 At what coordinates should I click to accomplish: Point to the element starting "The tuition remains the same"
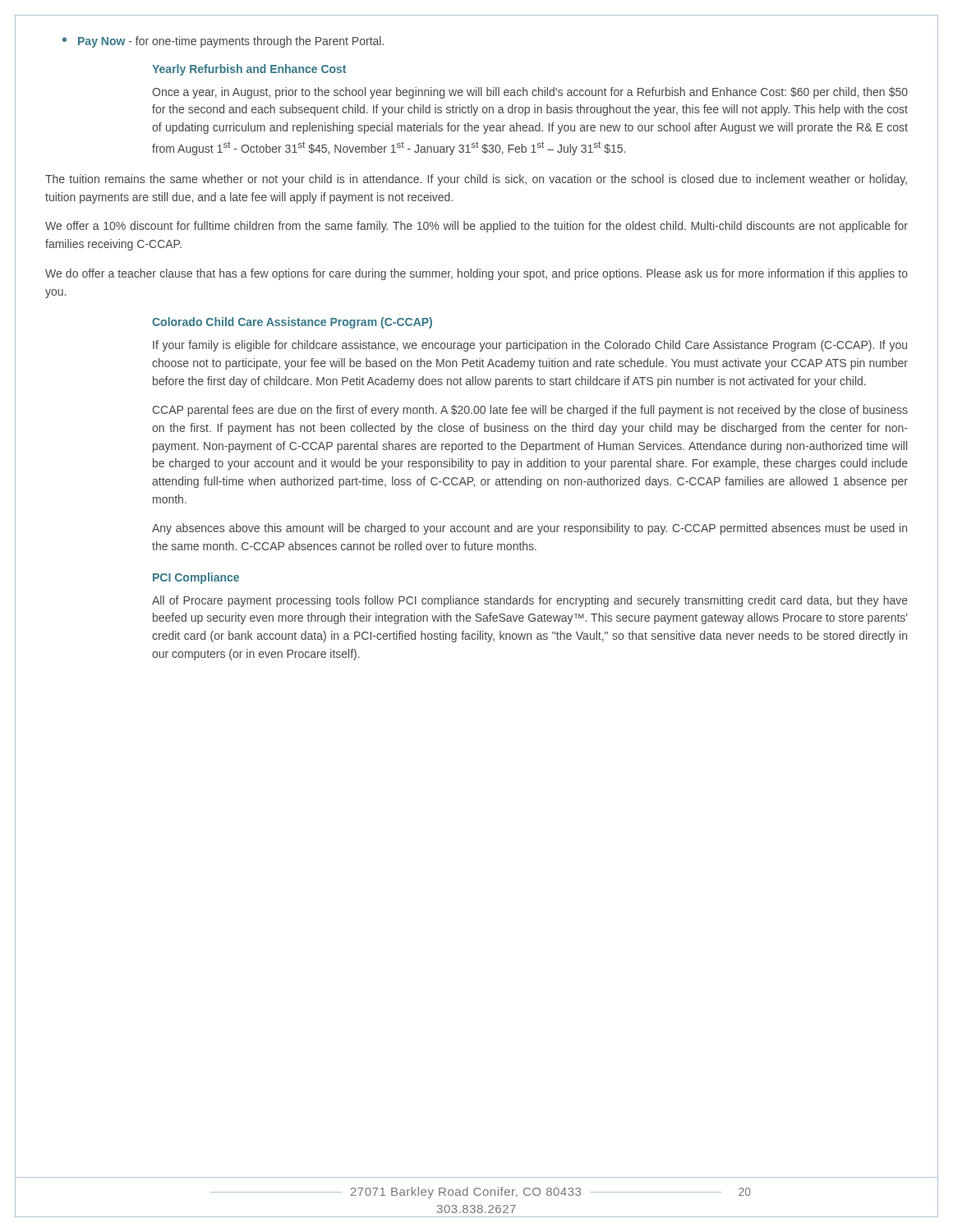[476, 188]
